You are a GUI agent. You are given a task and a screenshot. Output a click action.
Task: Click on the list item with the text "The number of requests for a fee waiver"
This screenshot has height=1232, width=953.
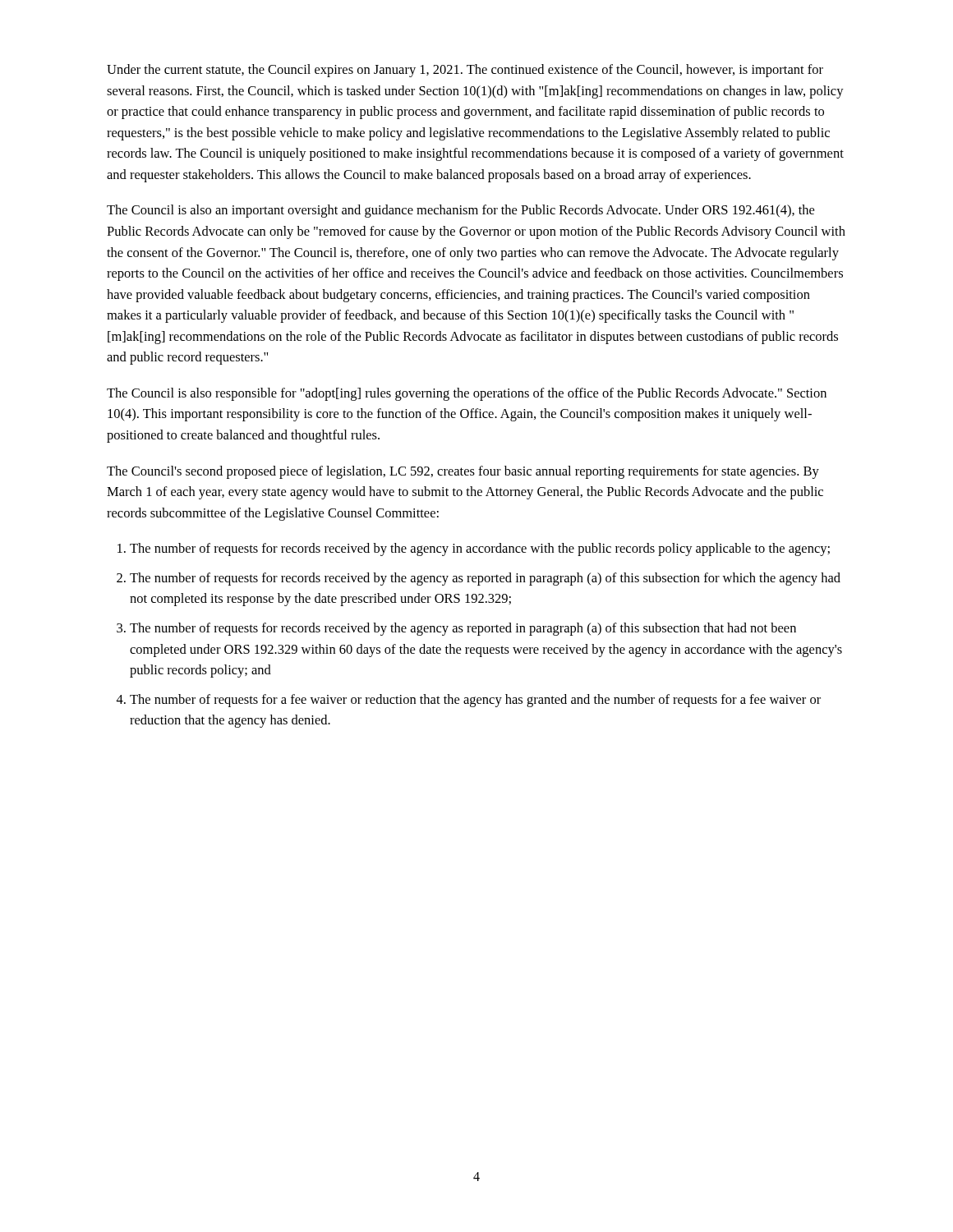tap(475, 710)
